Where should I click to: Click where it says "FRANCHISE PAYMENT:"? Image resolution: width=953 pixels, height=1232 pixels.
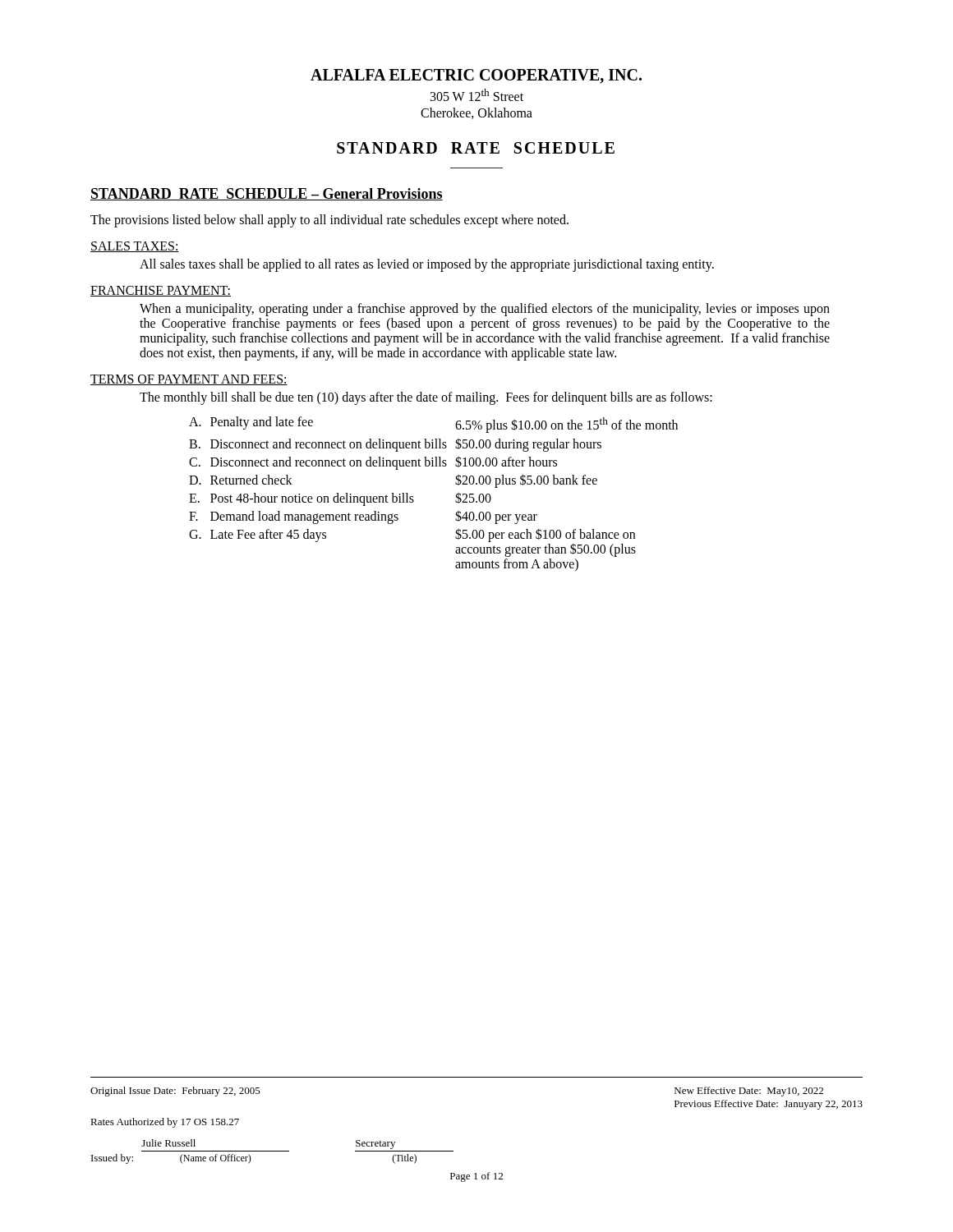point(161,291)
